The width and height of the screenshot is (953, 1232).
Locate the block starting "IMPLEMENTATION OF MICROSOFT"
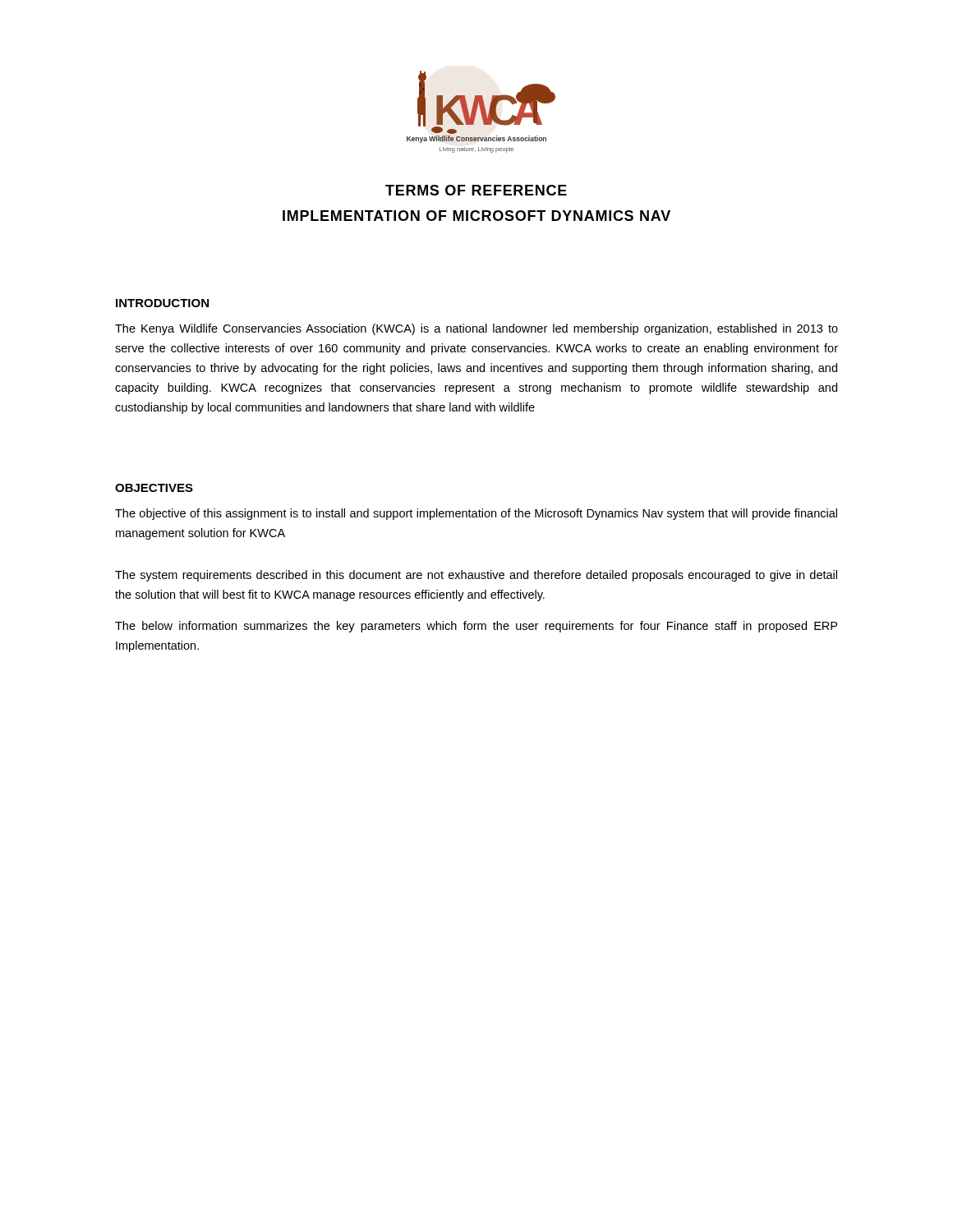coord(476,216)
